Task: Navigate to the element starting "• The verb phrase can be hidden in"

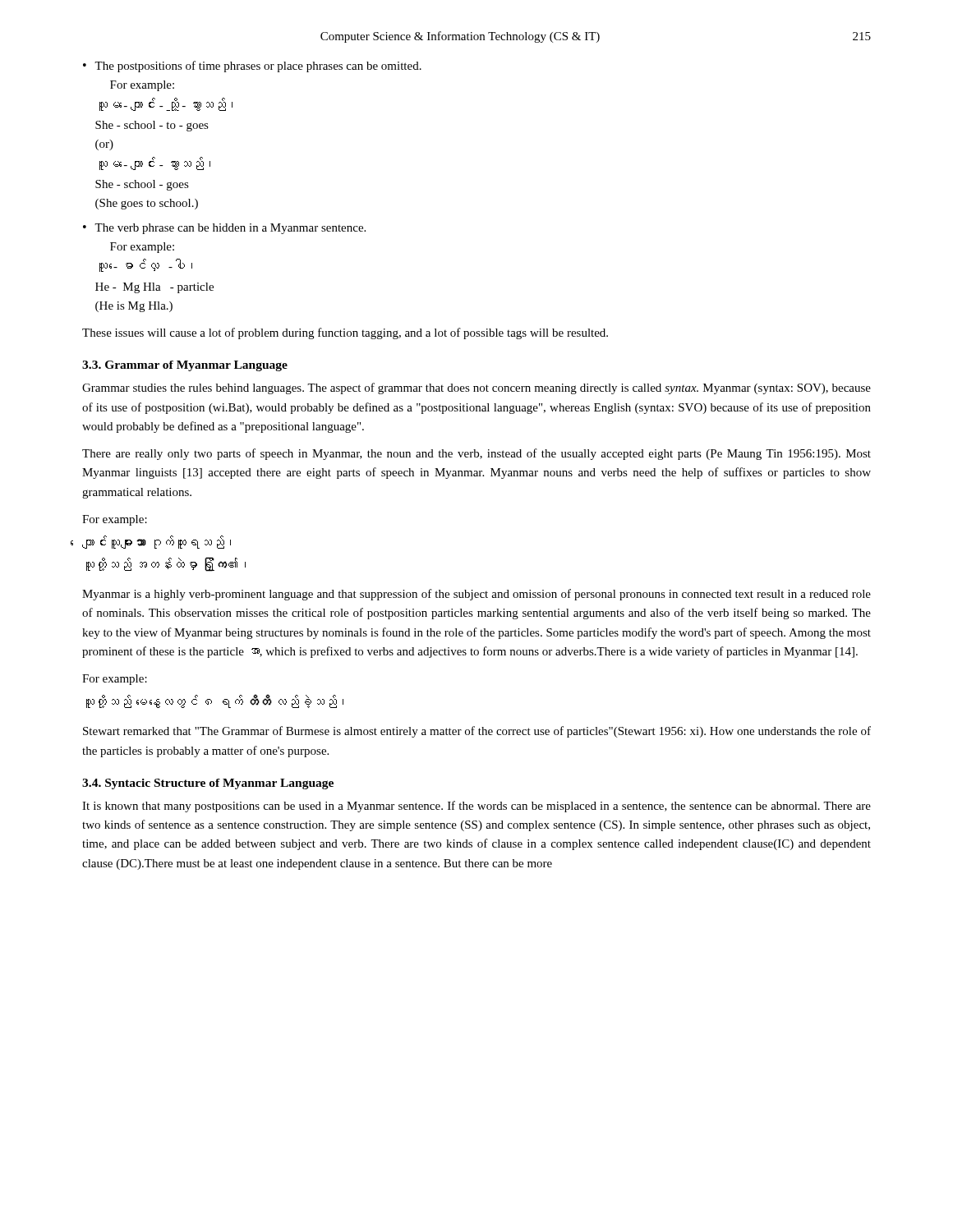Action: [x=224, y=229]
